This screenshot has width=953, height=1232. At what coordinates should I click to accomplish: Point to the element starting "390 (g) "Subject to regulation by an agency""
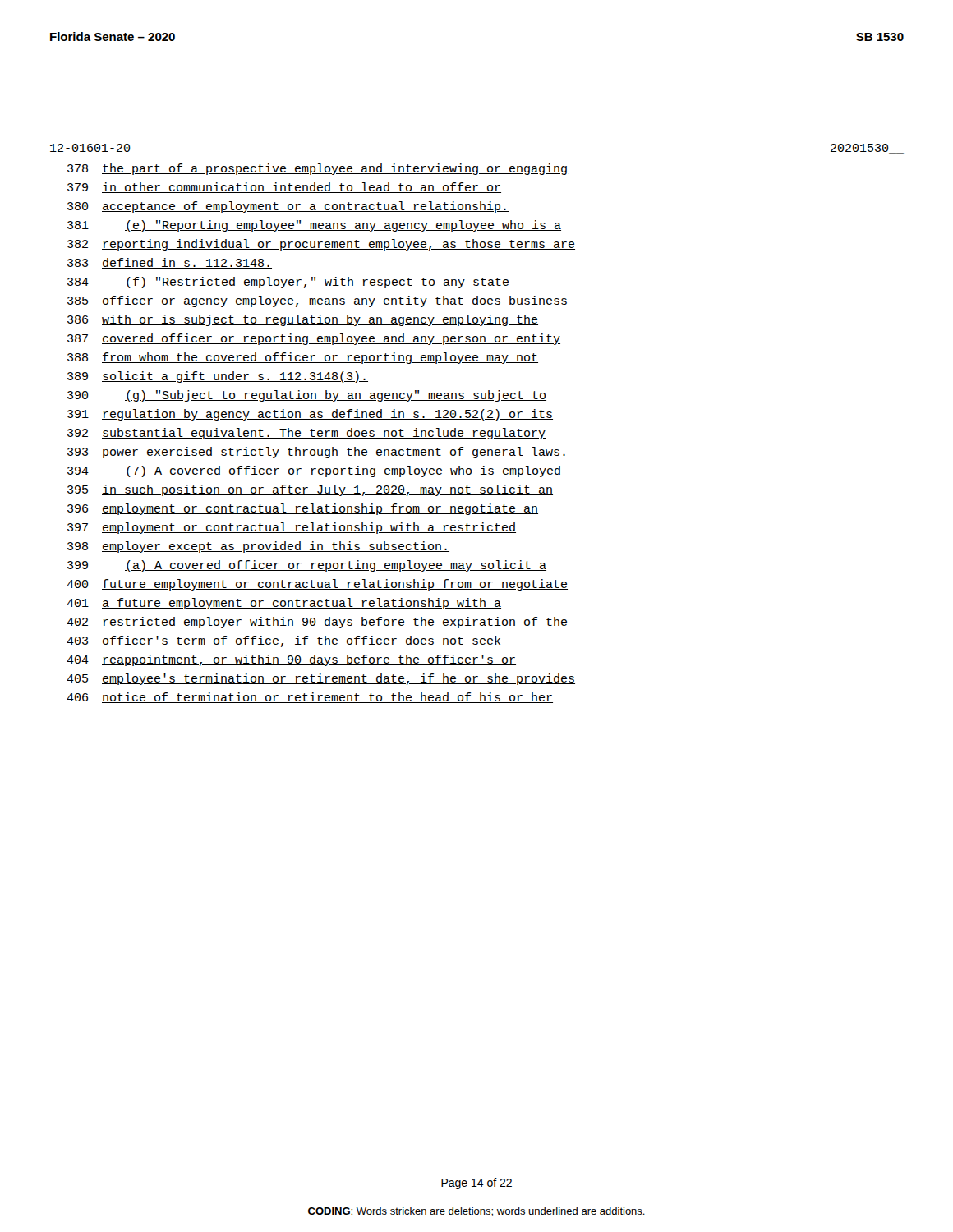(476, 397)
